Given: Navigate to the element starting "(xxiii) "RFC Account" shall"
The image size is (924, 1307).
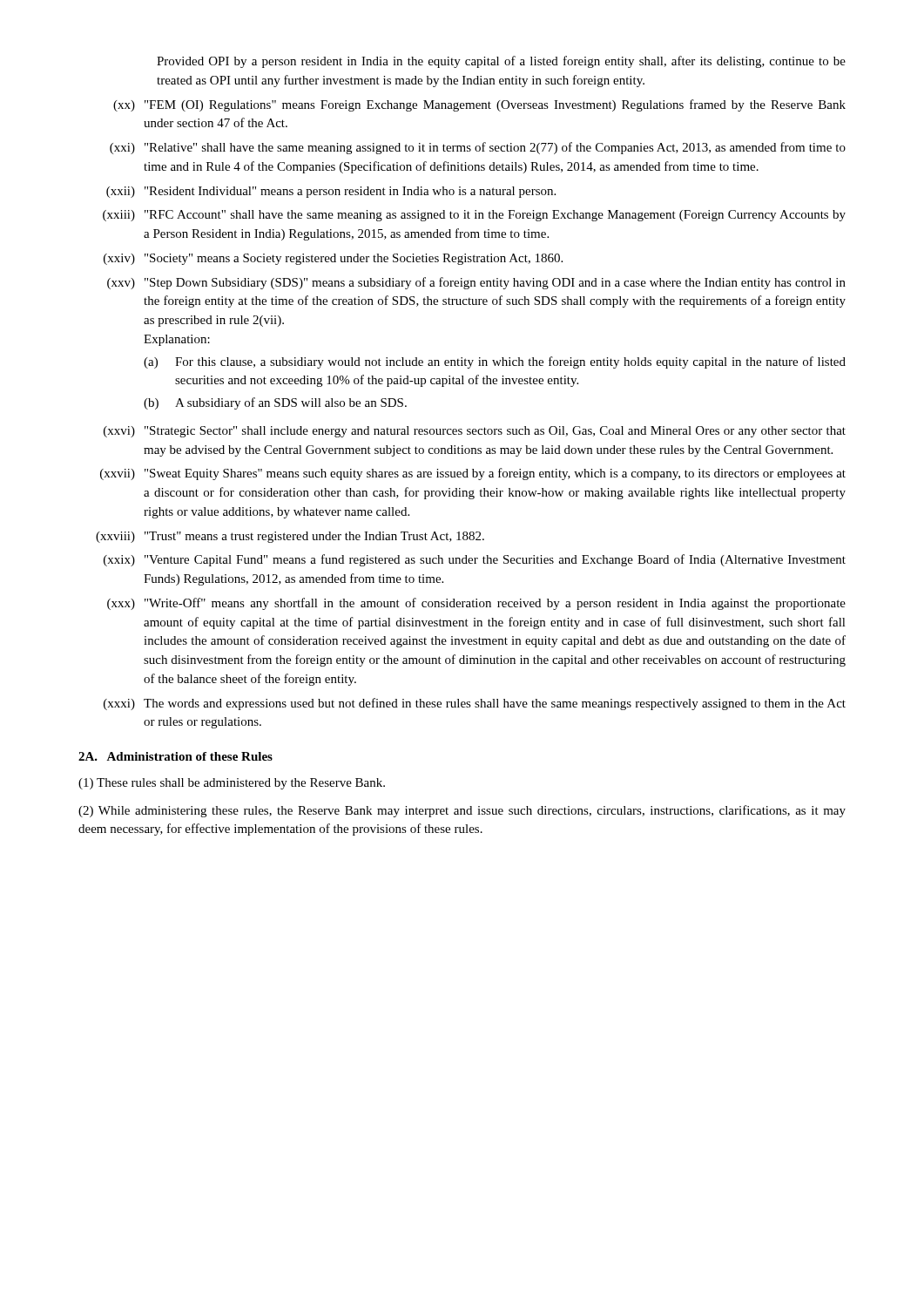Looking at the screenshot, I should [462, 225].
